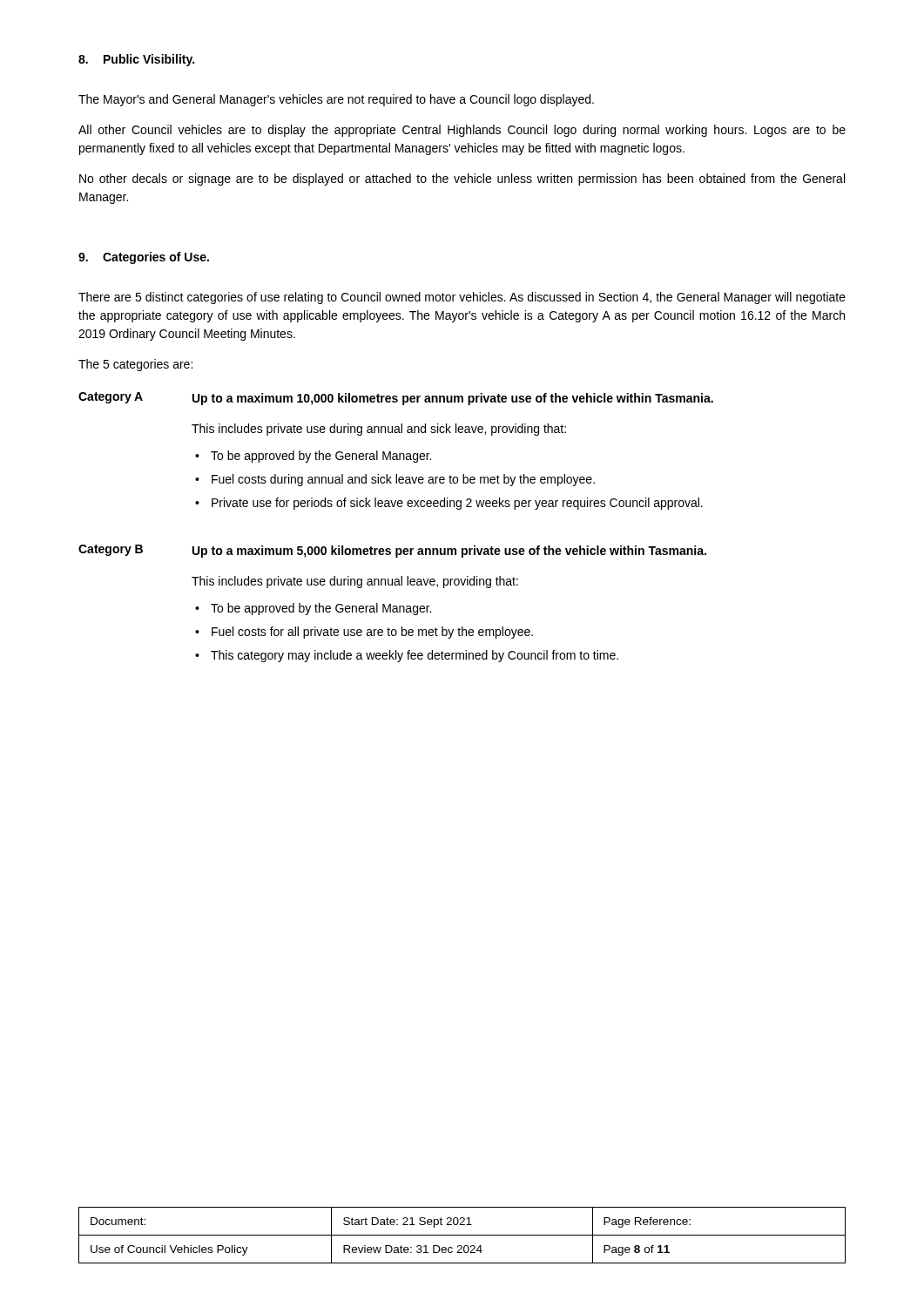Select the region starting "There are 5"
This screenshot has width=924, height=1307.
pyautogui.click(x=462, y=315)
